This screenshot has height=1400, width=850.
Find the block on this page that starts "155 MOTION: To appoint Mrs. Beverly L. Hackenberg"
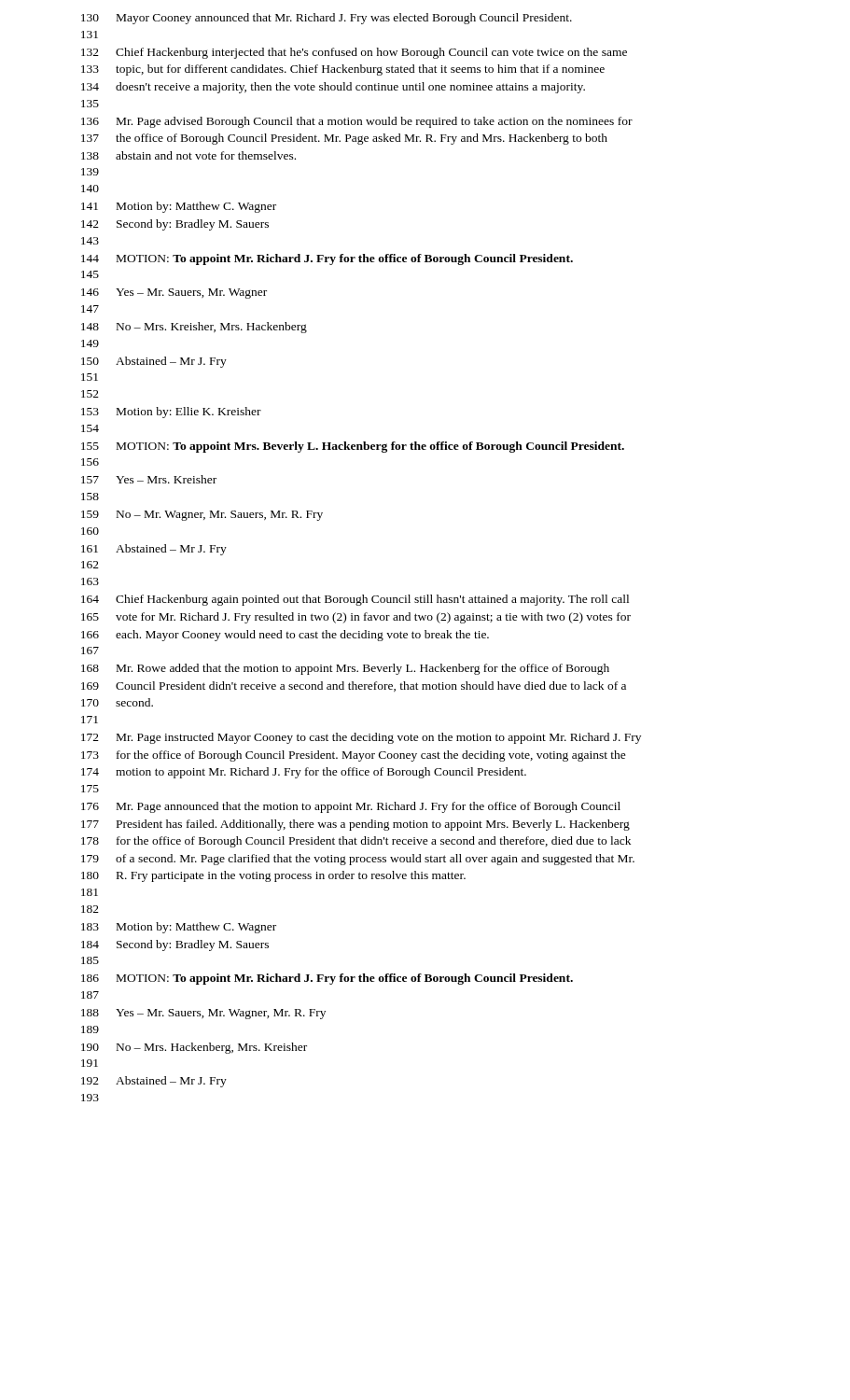point(436,446)
